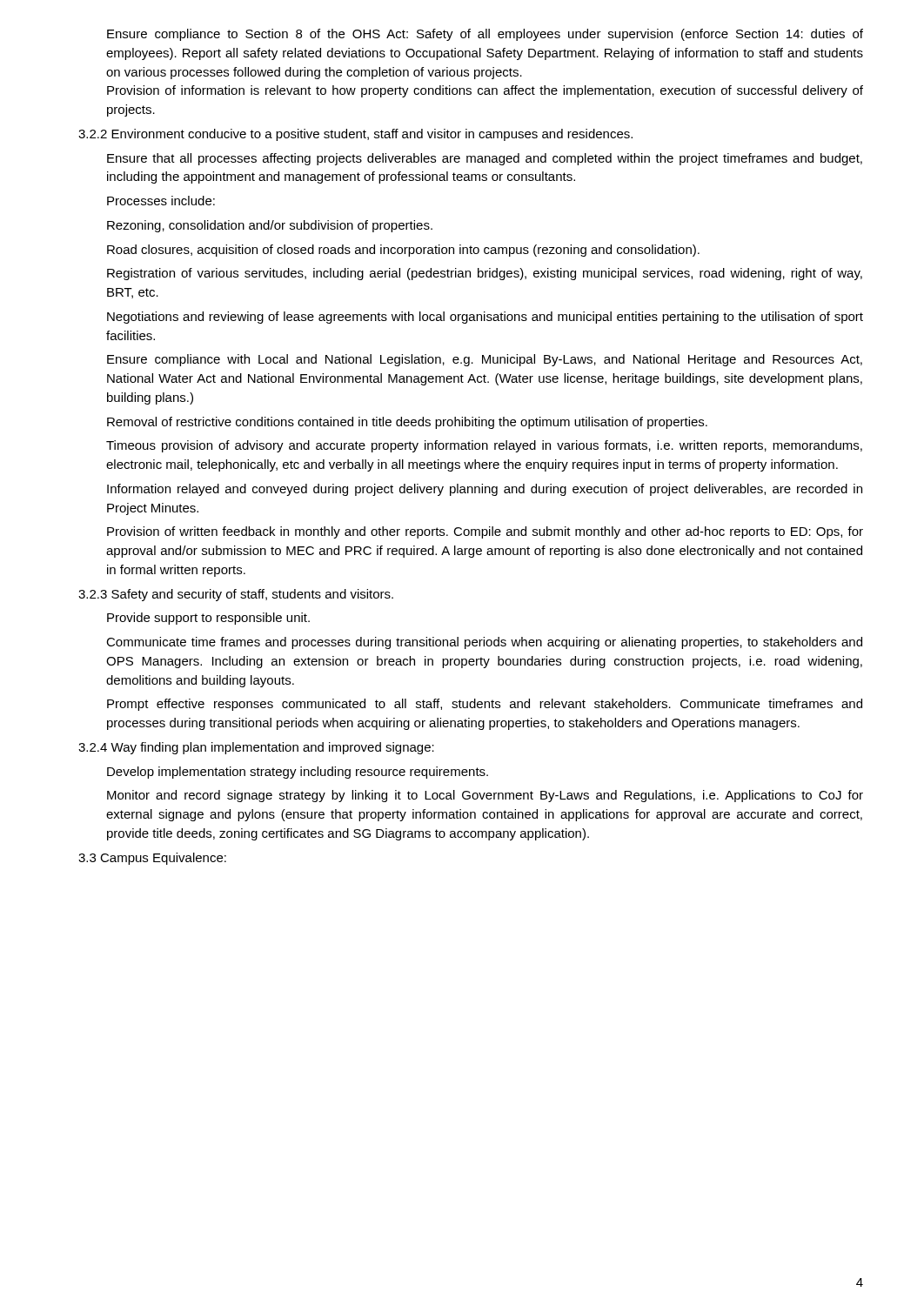Locate the text block with the text "Prompt effective responses communicated to all staff,"
924x1305 pixels.
pos(485,713)
